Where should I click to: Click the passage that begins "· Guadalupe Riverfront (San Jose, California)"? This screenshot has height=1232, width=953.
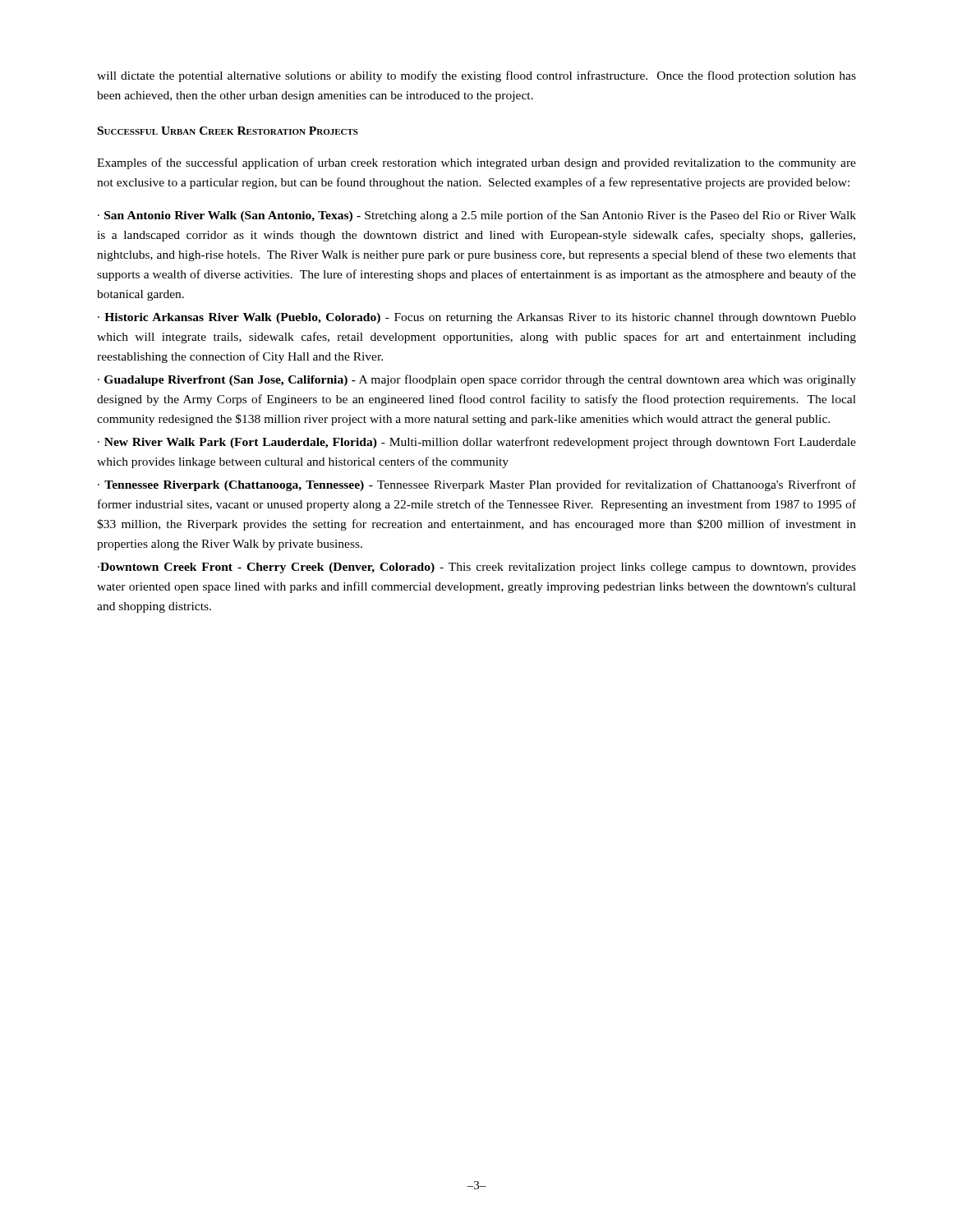click(x=476, y=399)
